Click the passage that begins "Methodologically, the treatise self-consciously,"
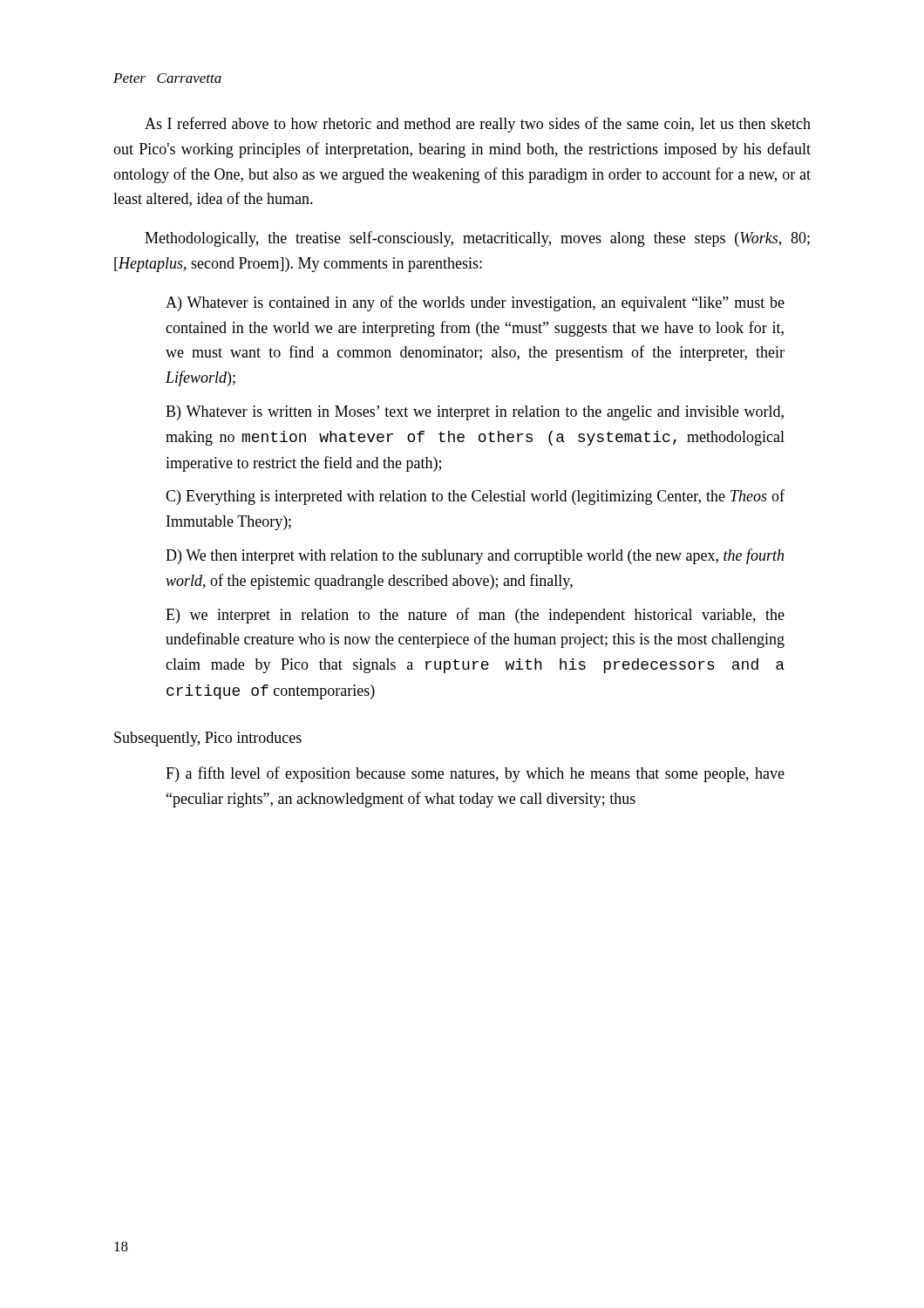Image resolution: width=924 pixels, height=1308 pixels. tap(462, 251)
